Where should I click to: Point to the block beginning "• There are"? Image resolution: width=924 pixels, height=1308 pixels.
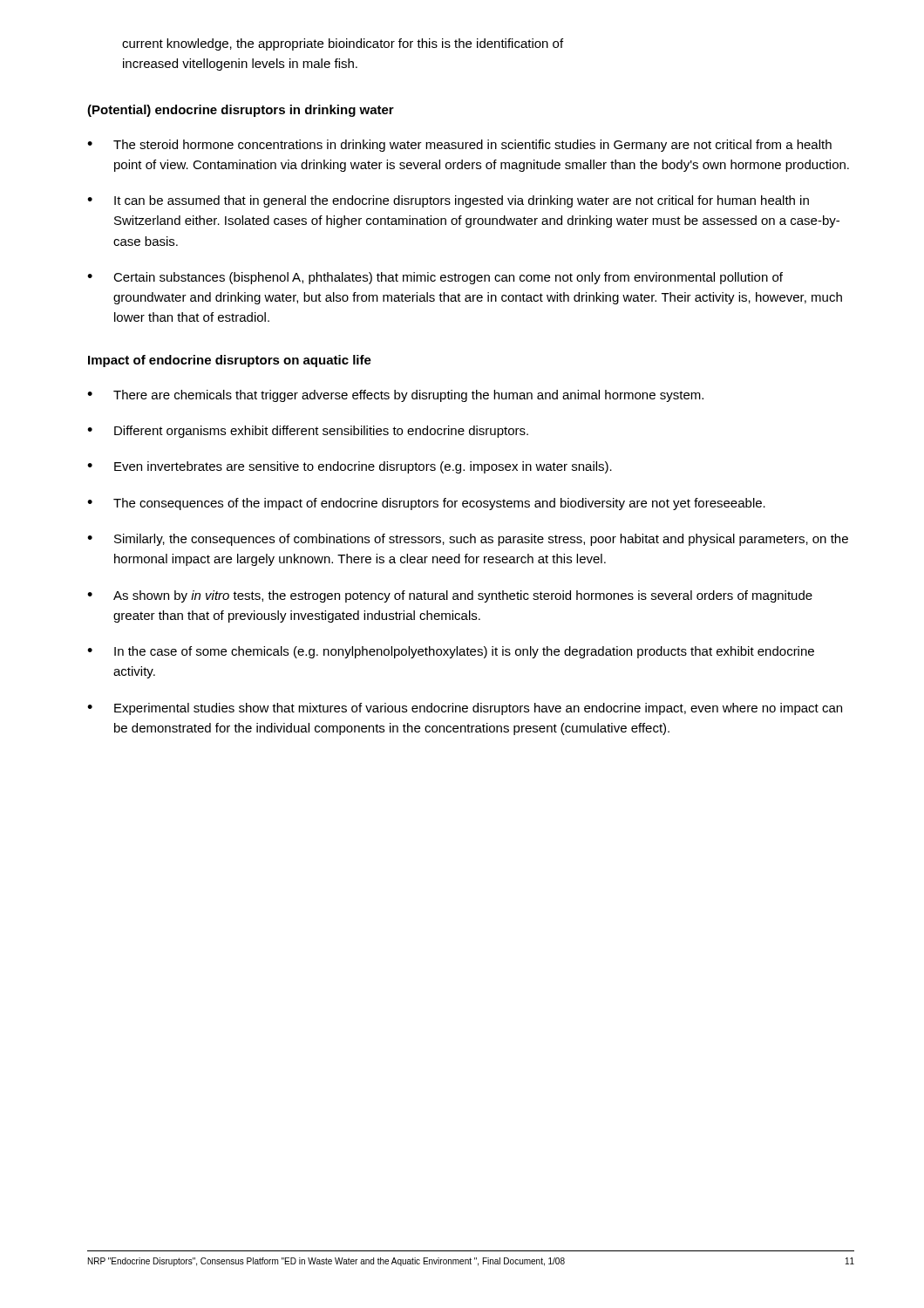pyautogui.click(x=471, y=394)
